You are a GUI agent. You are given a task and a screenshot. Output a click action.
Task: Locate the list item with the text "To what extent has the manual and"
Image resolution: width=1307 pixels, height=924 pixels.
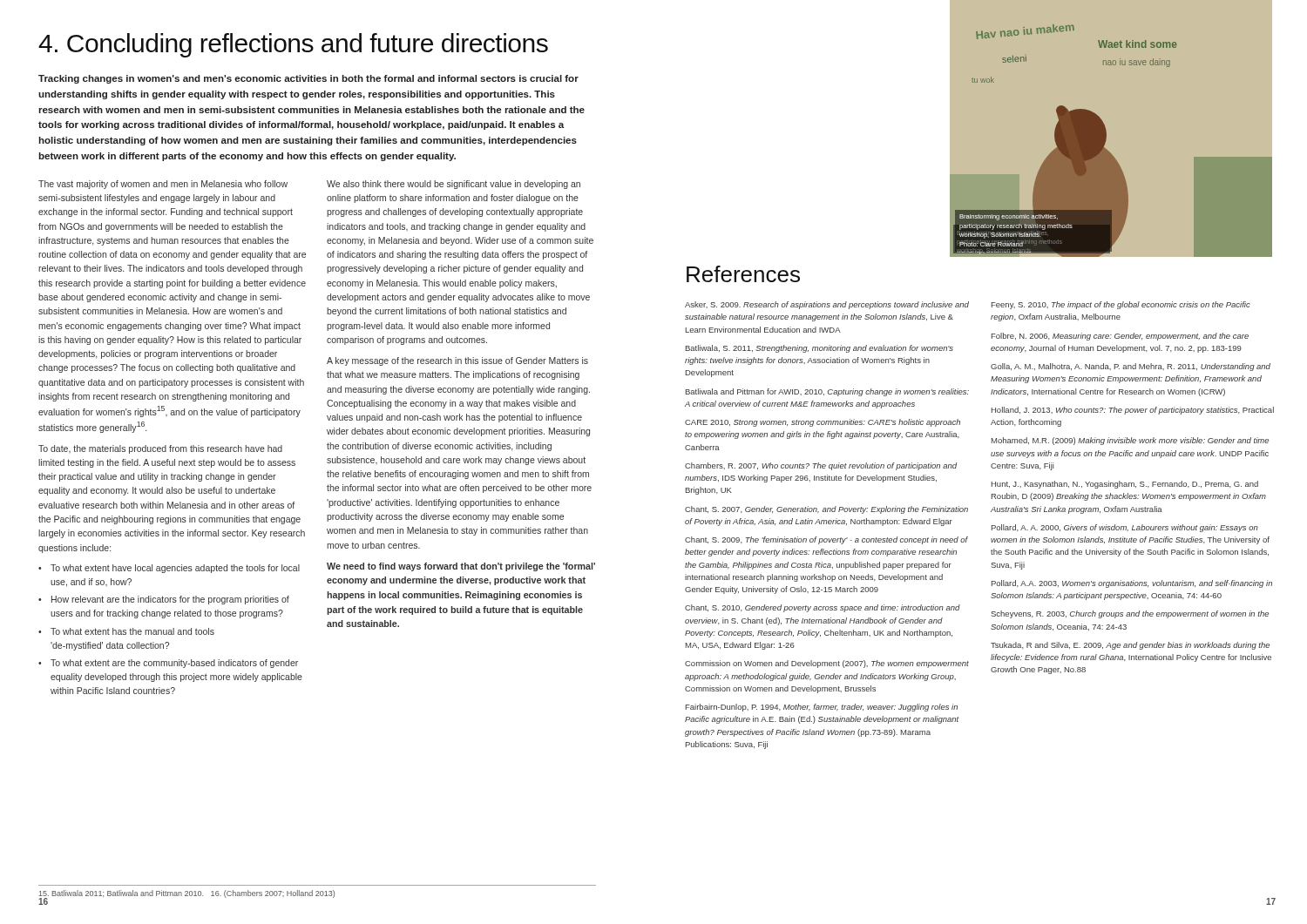[x=132, y=638]
